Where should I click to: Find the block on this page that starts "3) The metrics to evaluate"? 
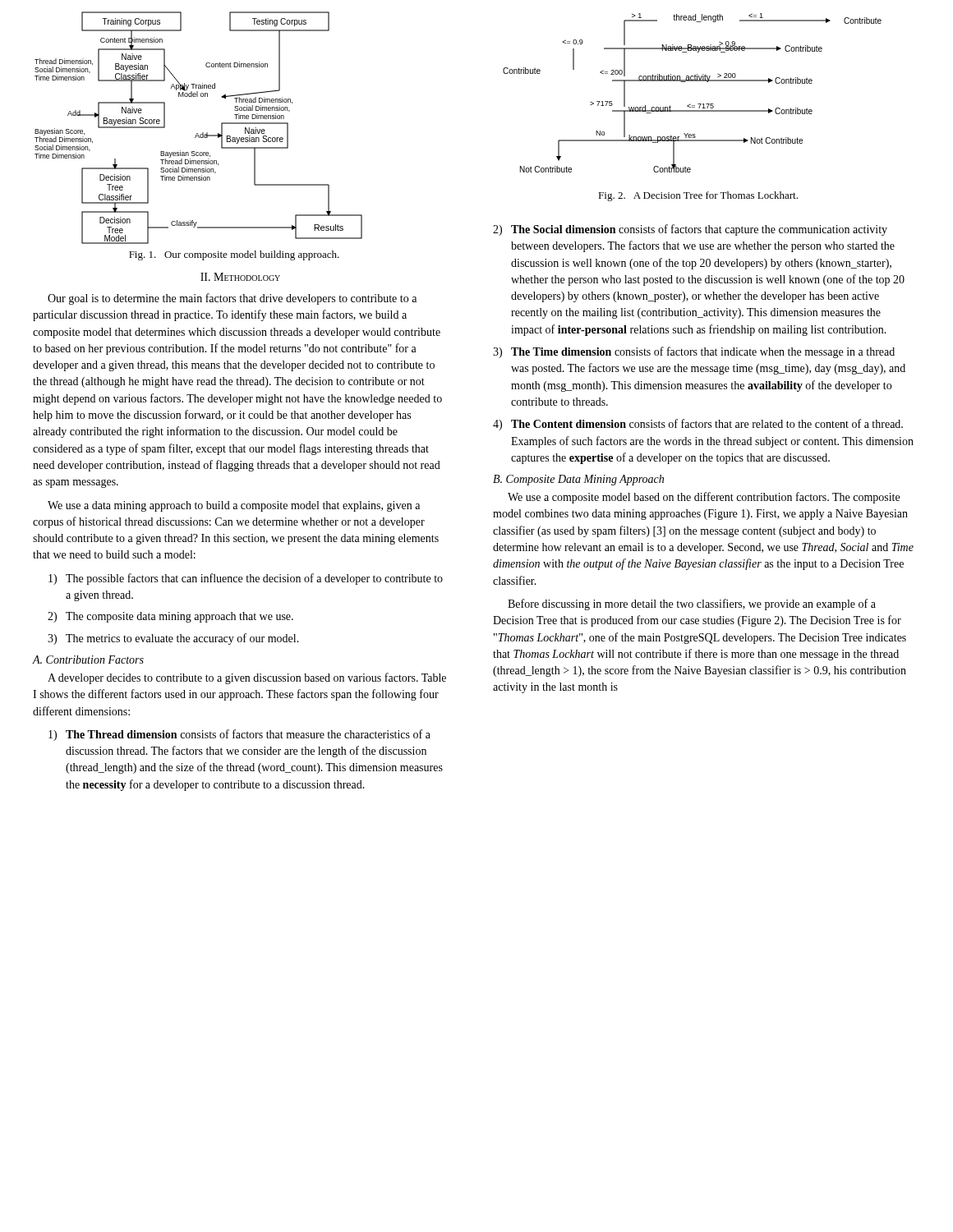point(173,639)
